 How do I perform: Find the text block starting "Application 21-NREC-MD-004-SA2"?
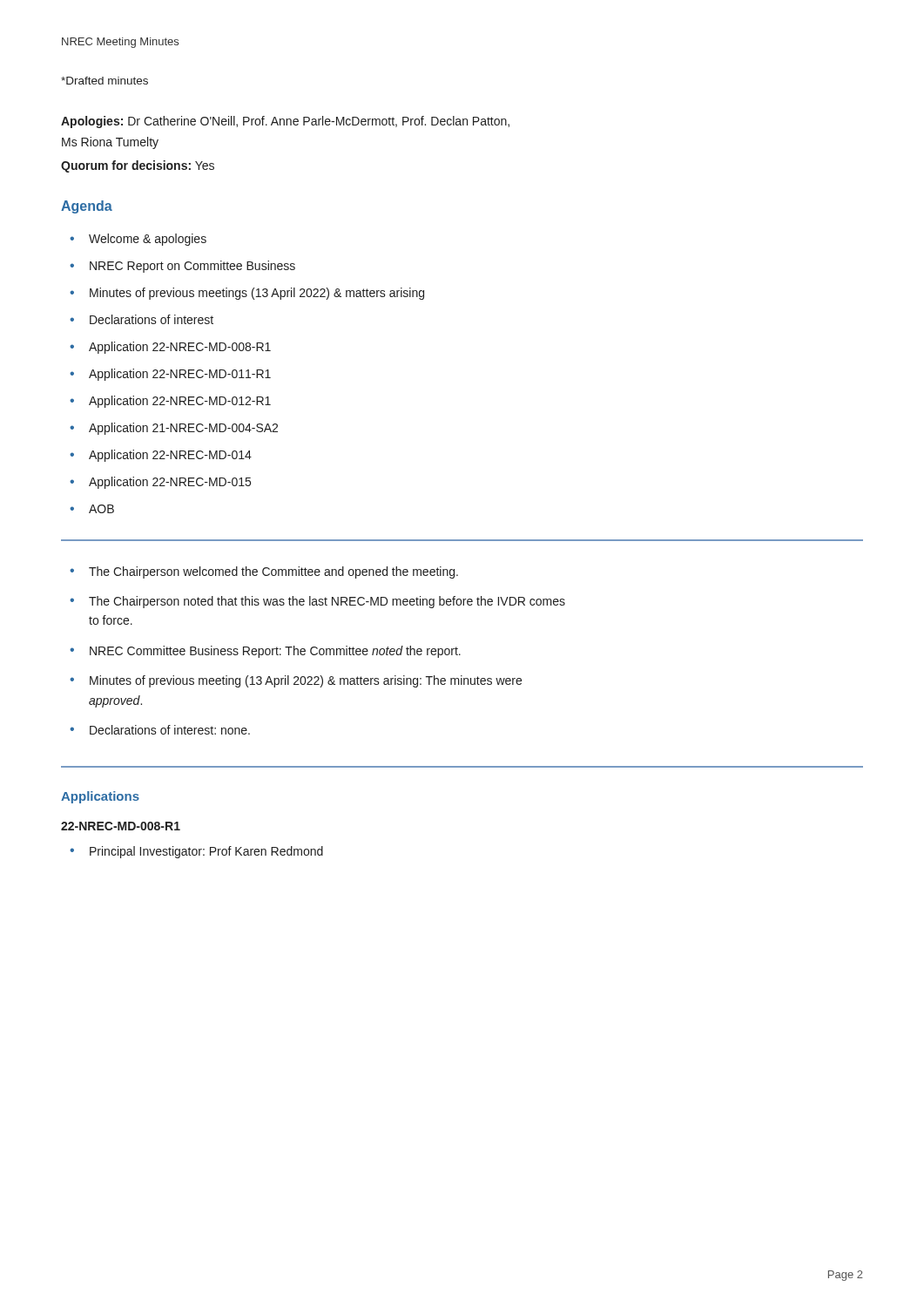click(x=184, y=427)
